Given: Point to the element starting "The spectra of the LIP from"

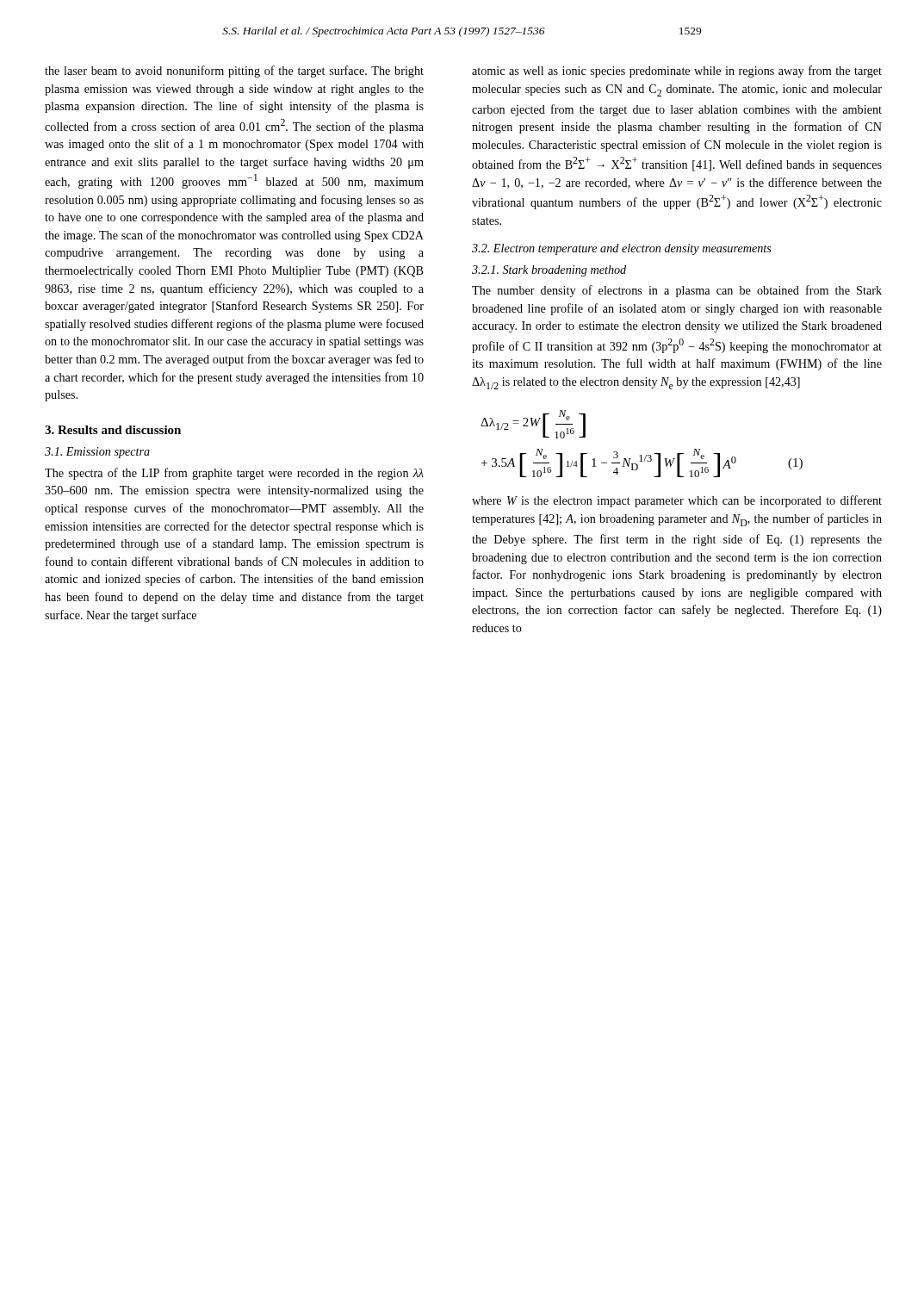Looking at the screenshot, I should point(234,544).
